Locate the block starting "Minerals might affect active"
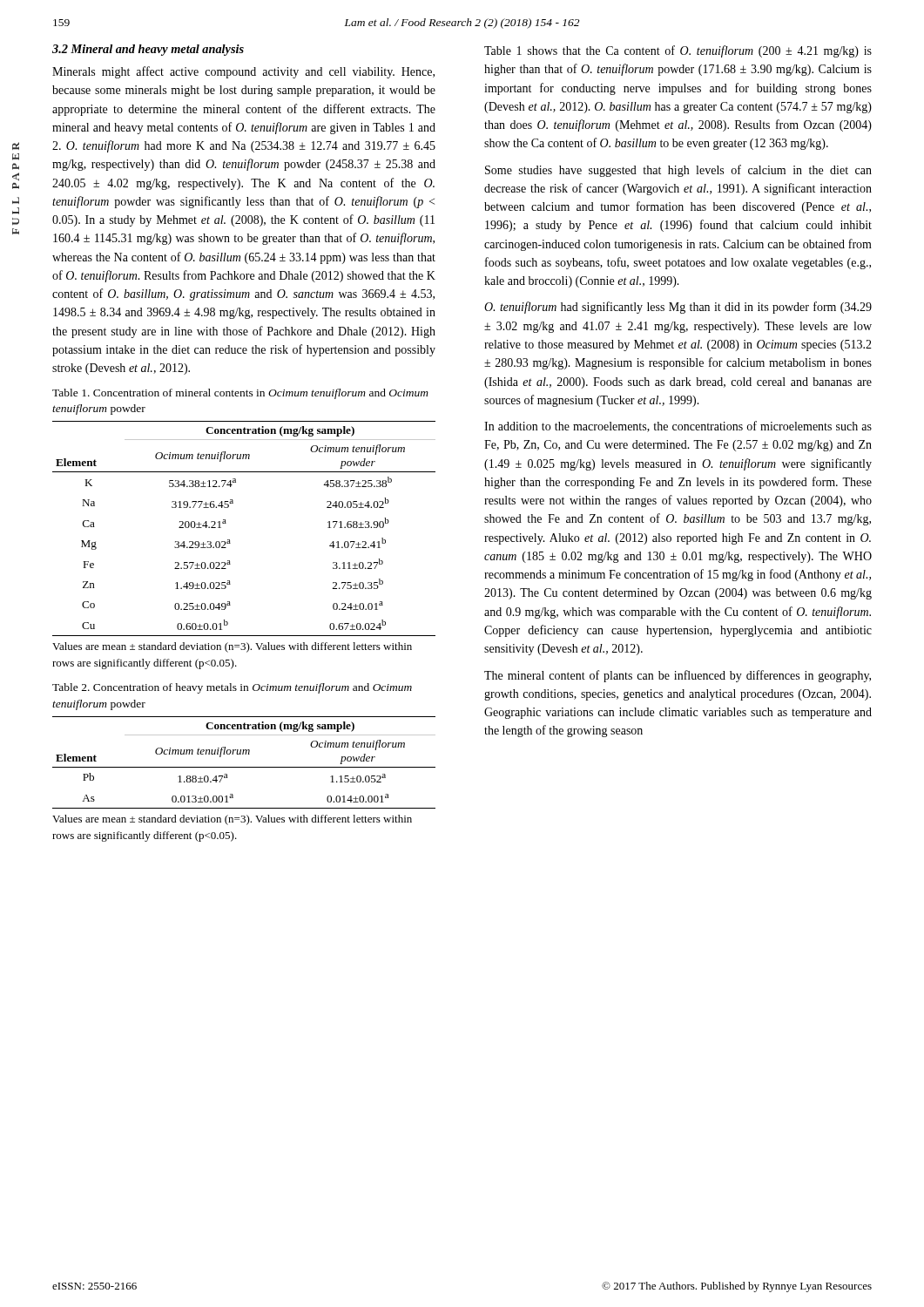This screenshot has width=924, height=1307. pyautogui.click(x=244, y=220)
